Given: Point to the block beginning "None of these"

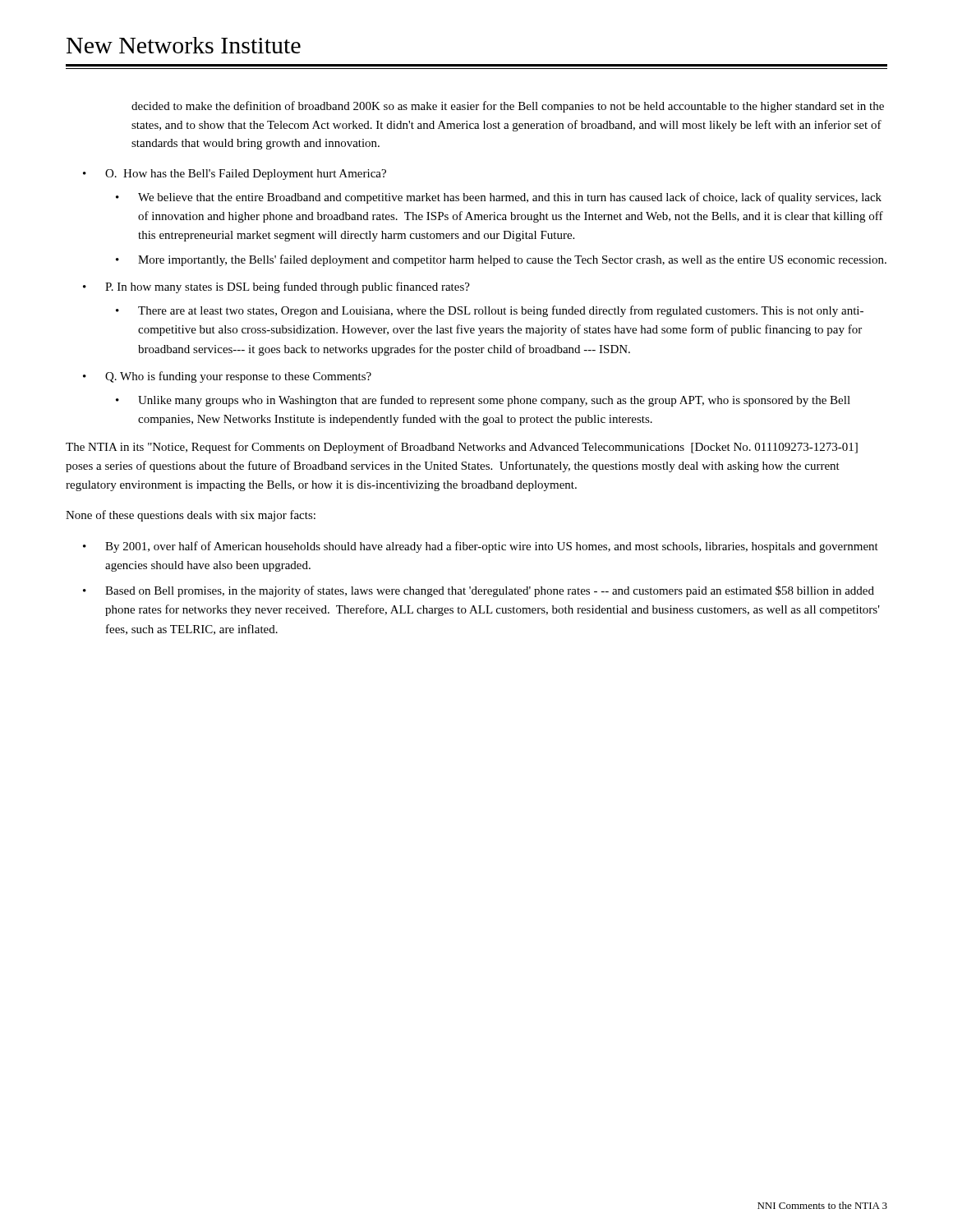Looking at the screenshot, I should [x=191, y=515].
